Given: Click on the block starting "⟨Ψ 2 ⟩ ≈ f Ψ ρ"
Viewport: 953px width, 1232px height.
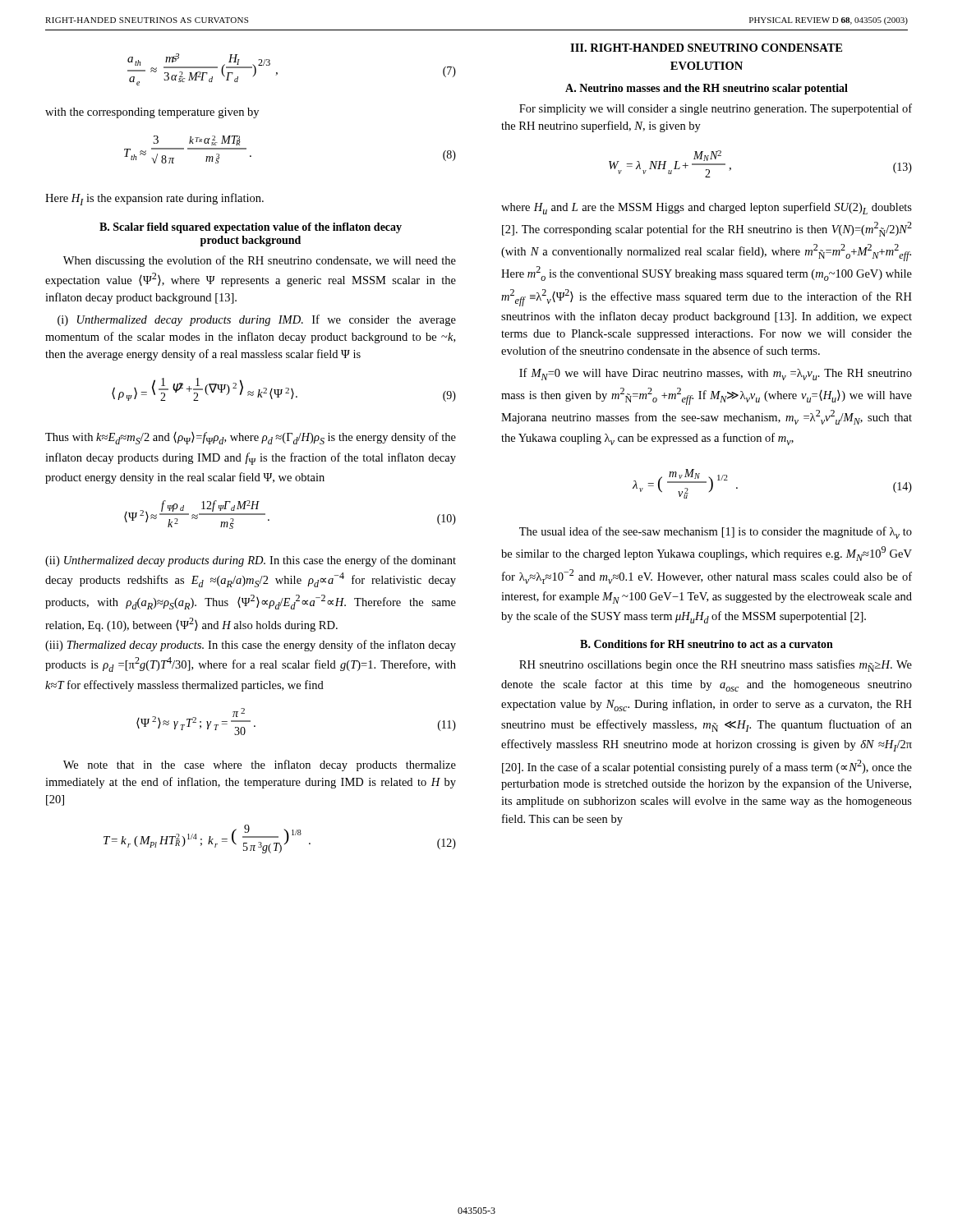Looking at the screenshot, I should coord(174,515).
